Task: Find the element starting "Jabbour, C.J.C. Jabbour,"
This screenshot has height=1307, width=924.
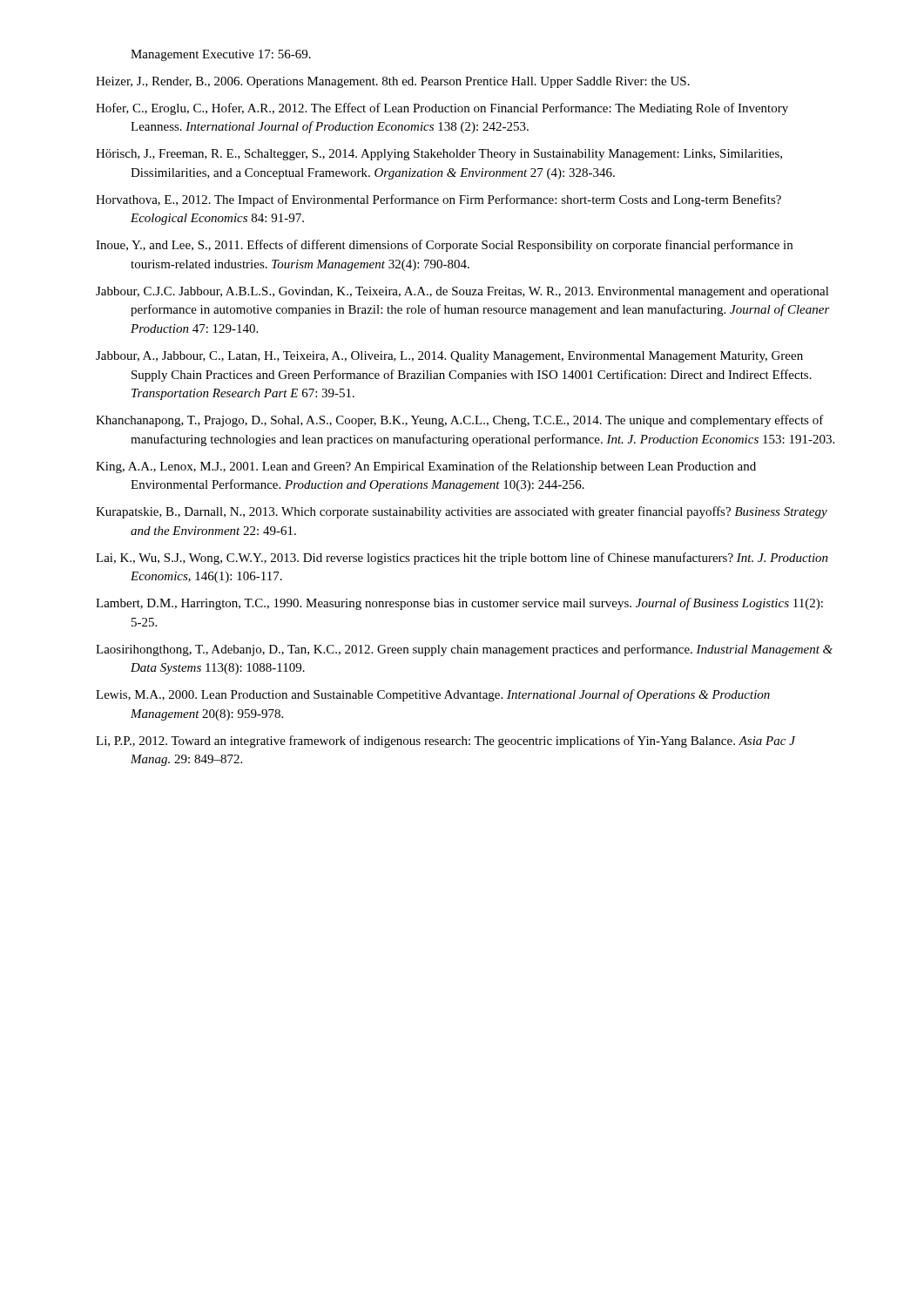Action: coord(463,310)
